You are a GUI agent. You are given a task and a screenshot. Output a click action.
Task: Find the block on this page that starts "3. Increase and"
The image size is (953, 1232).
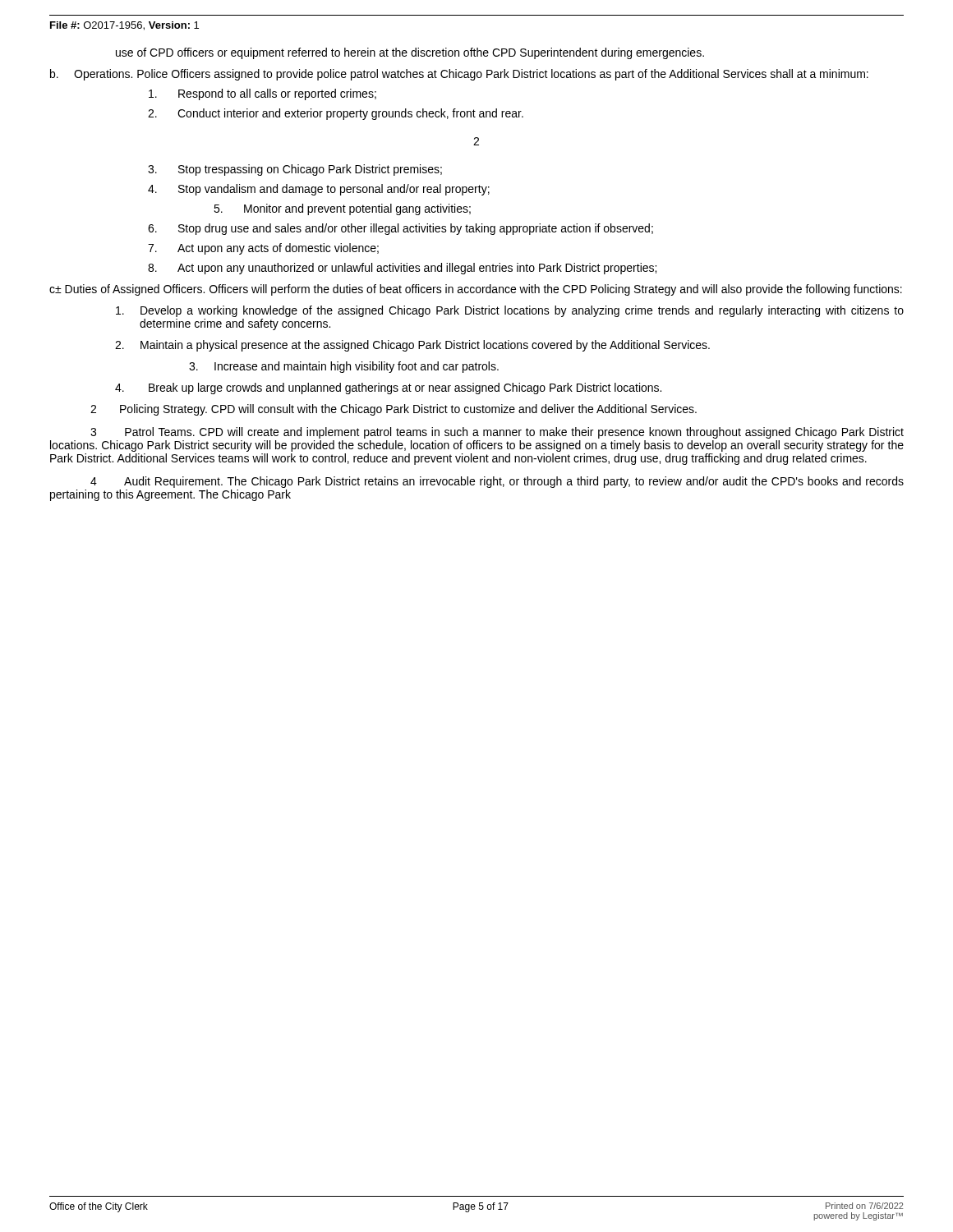pyautogui.click(x=344, y=367)
